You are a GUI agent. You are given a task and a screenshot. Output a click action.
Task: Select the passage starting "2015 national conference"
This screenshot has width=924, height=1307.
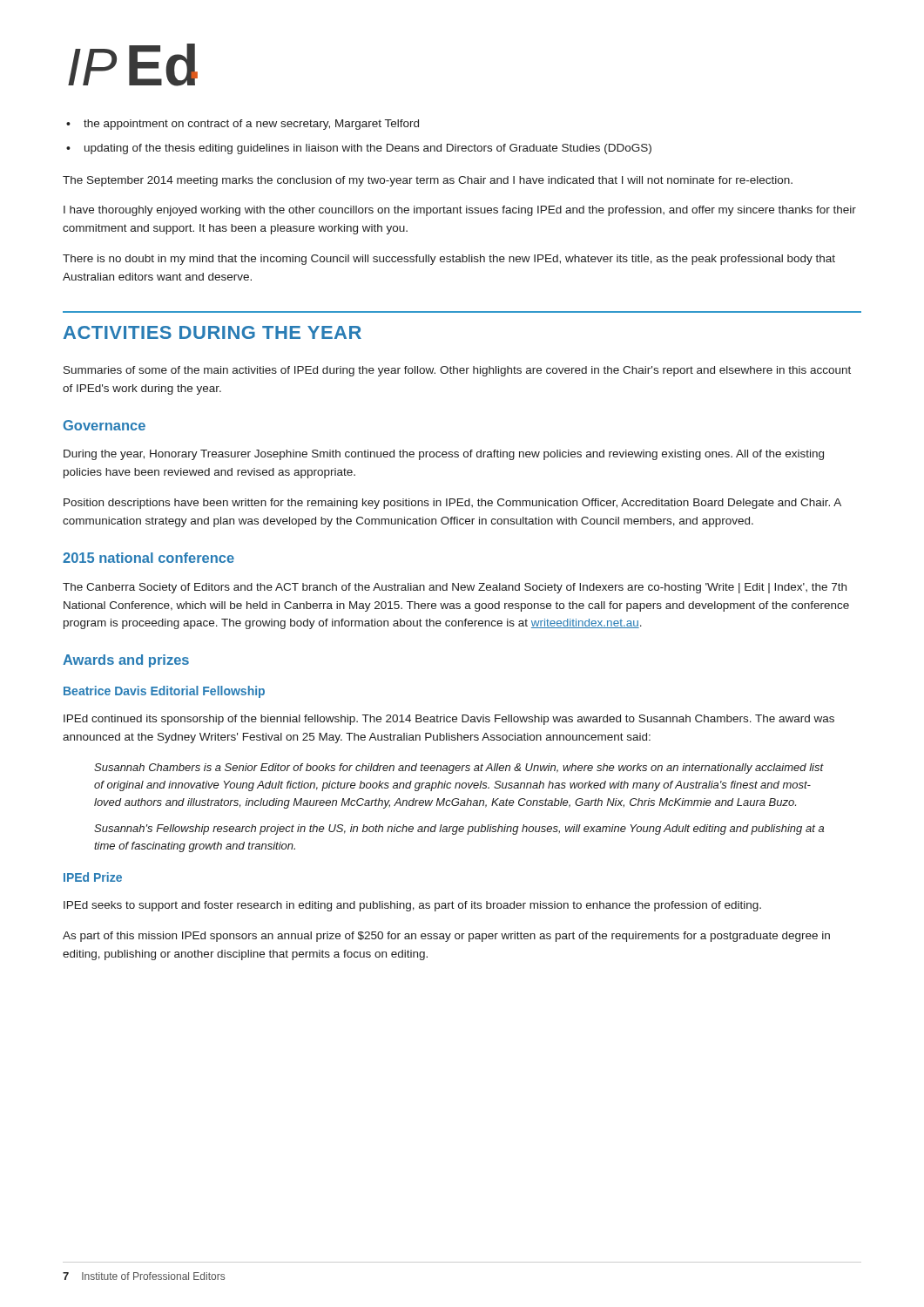point(149,558)
